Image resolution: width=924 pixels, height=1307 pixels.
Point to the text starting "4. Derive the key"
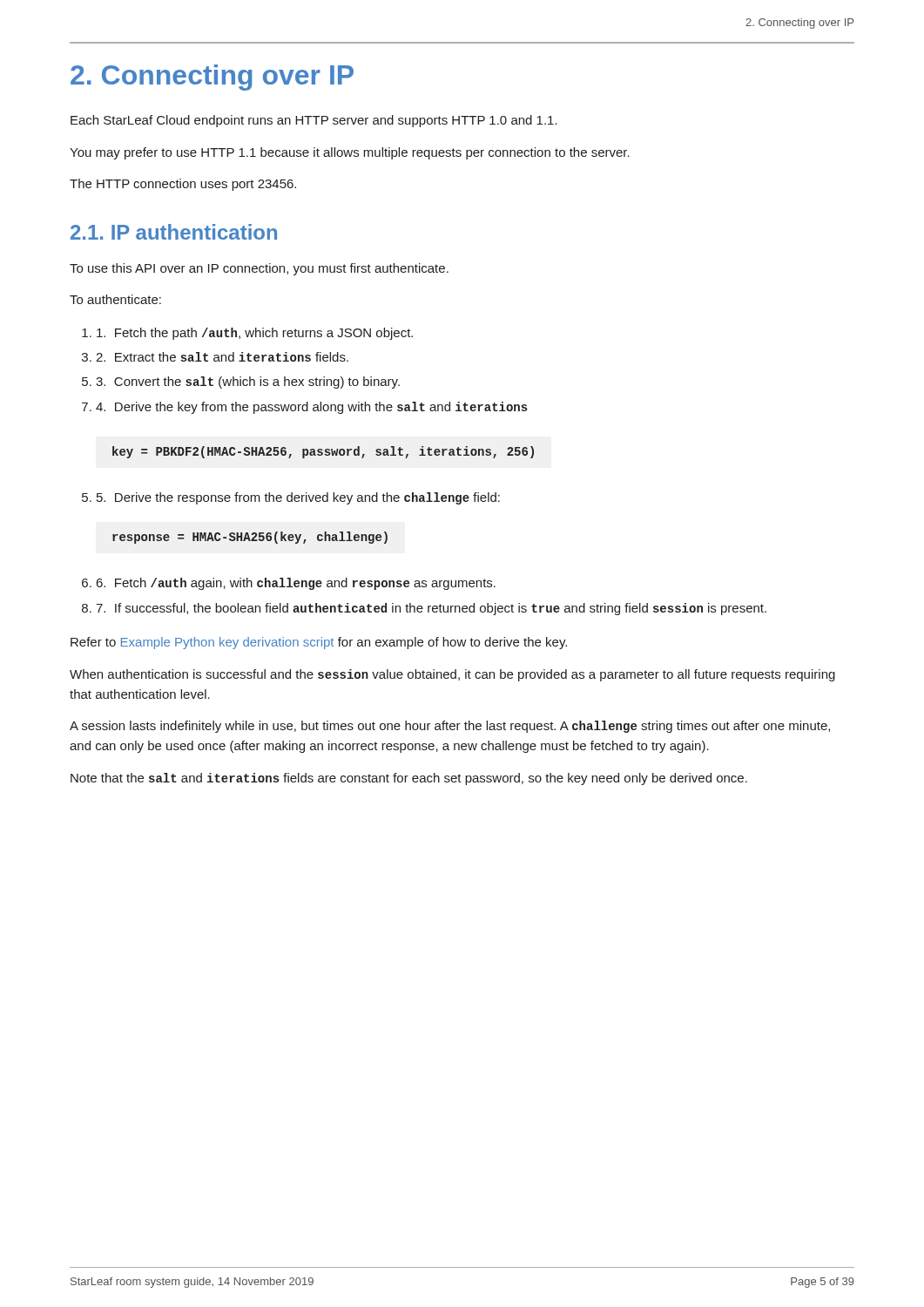[x=475, y=407]
